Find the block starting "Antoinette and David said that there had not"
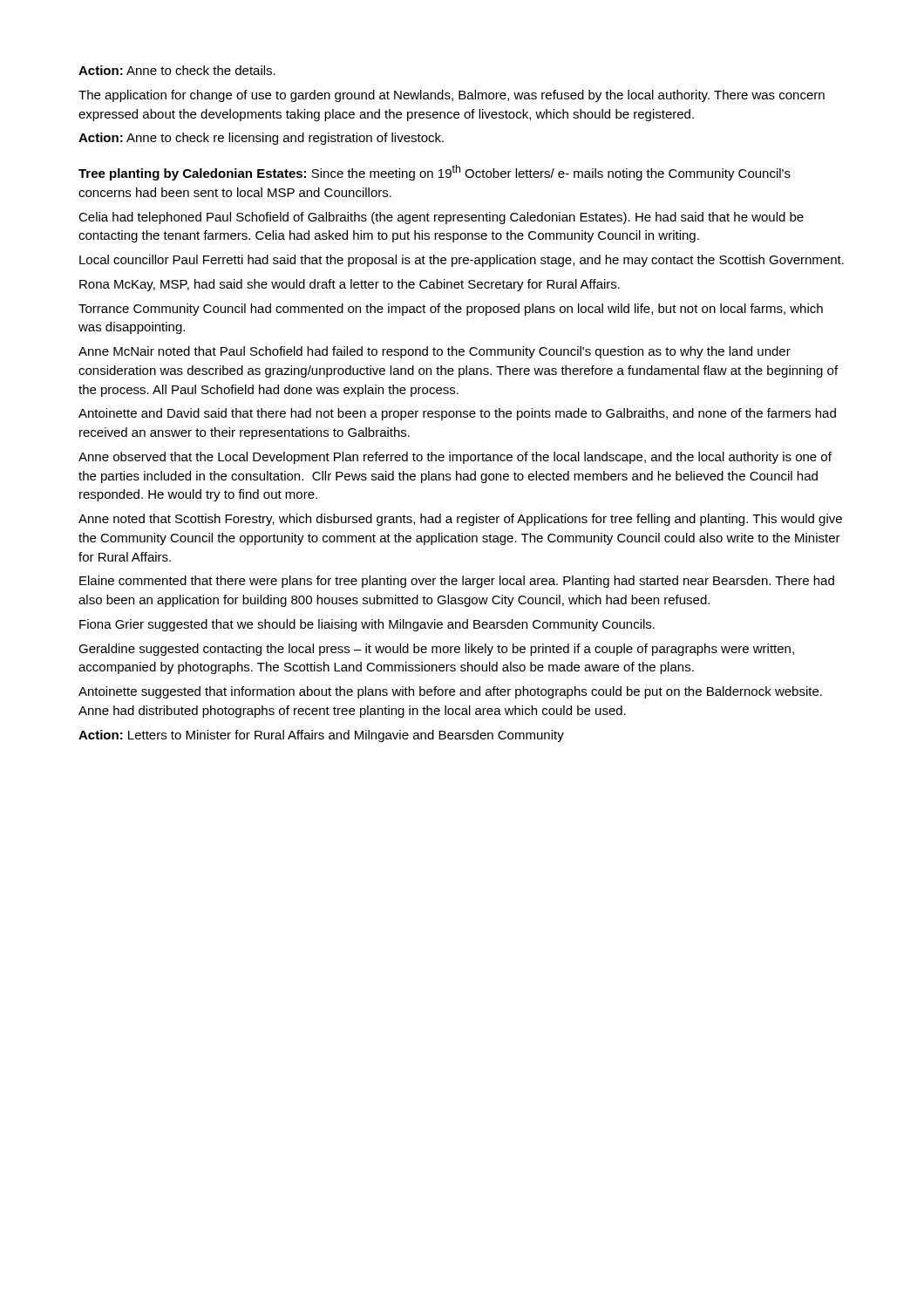Image resolution: width=924 pixels, height=1308 pixels. pos(458,423)
